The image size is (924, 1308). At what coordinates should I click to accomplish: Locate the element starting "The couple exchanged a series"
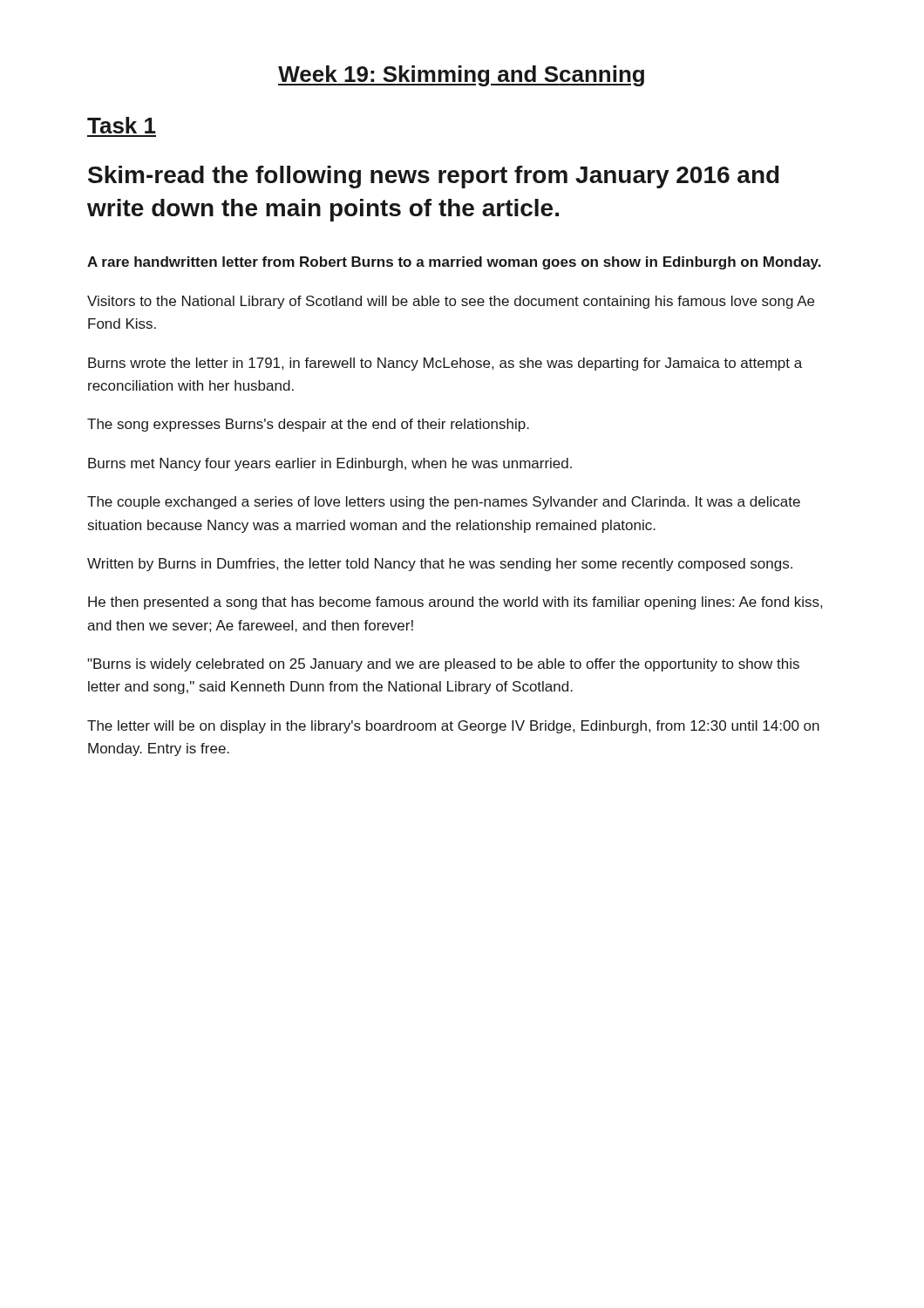[x=444, y=513]
